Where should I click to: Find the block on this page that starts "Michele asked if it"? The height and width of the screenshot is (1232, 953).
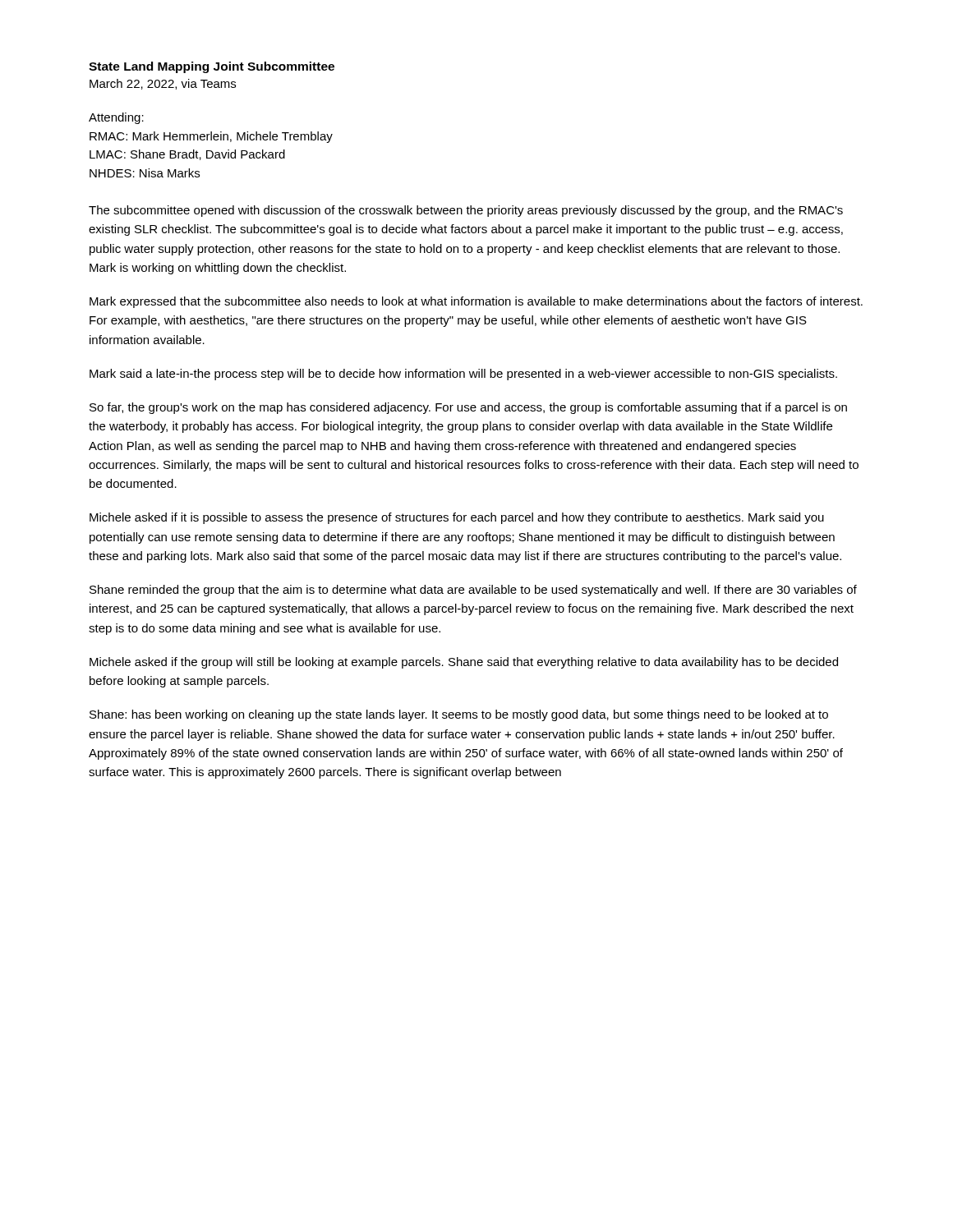(x=466, y=536)
